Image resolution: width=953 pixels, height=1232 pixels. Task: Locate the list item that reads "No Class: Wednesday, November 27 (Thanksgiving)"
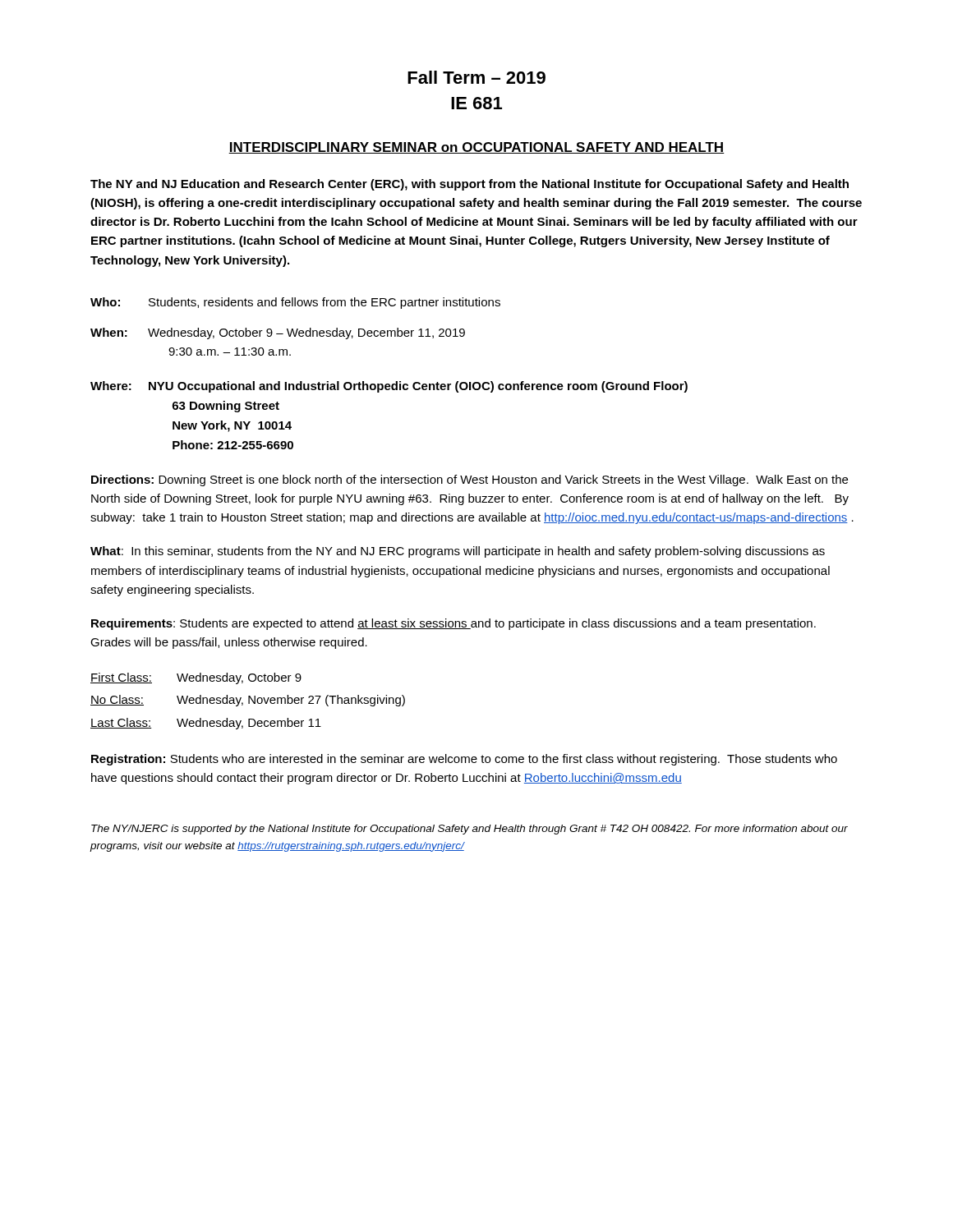point(248,701)
